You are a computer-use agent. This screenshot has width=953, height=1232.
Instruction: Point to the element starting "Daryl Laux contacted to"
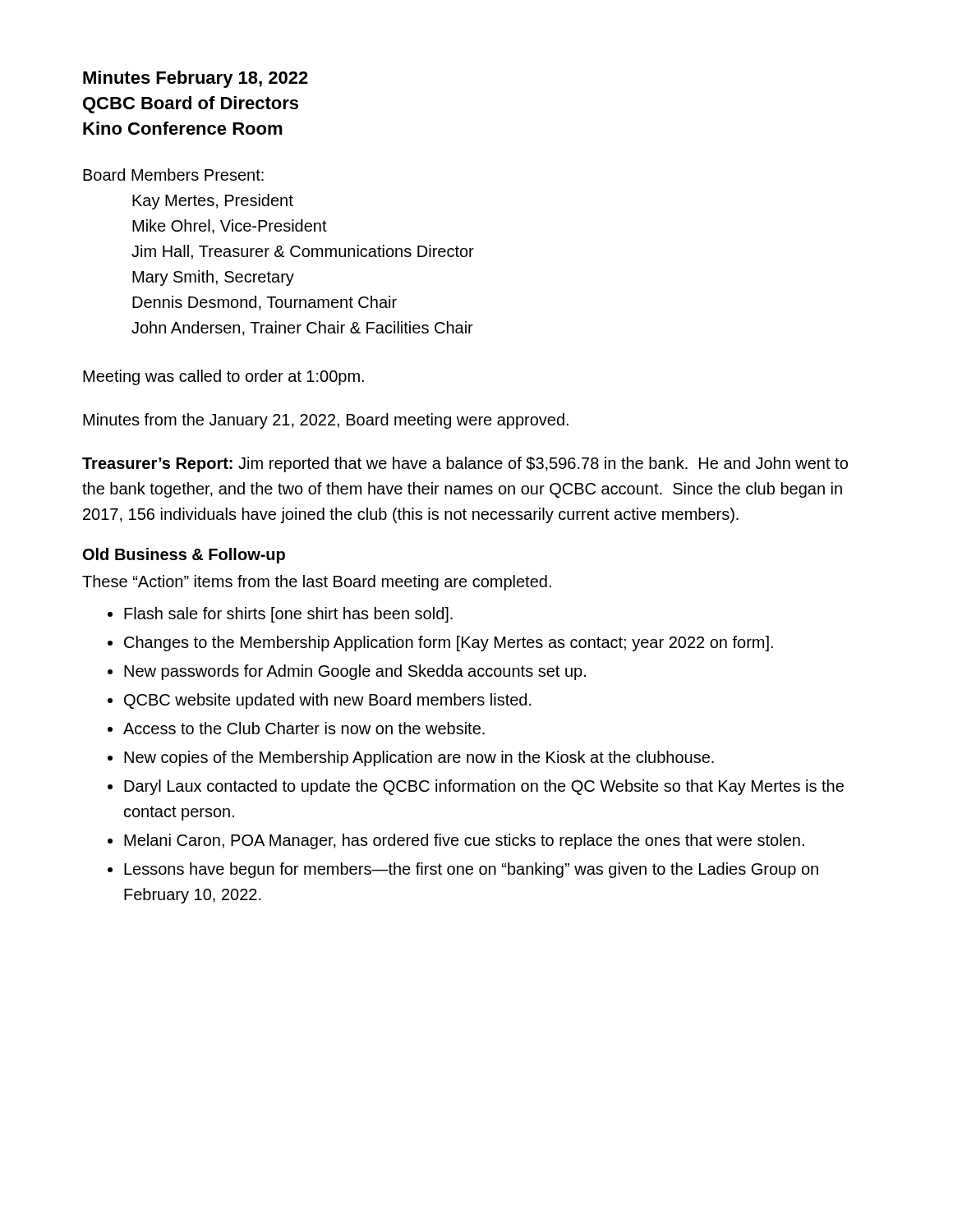(484, 799)
